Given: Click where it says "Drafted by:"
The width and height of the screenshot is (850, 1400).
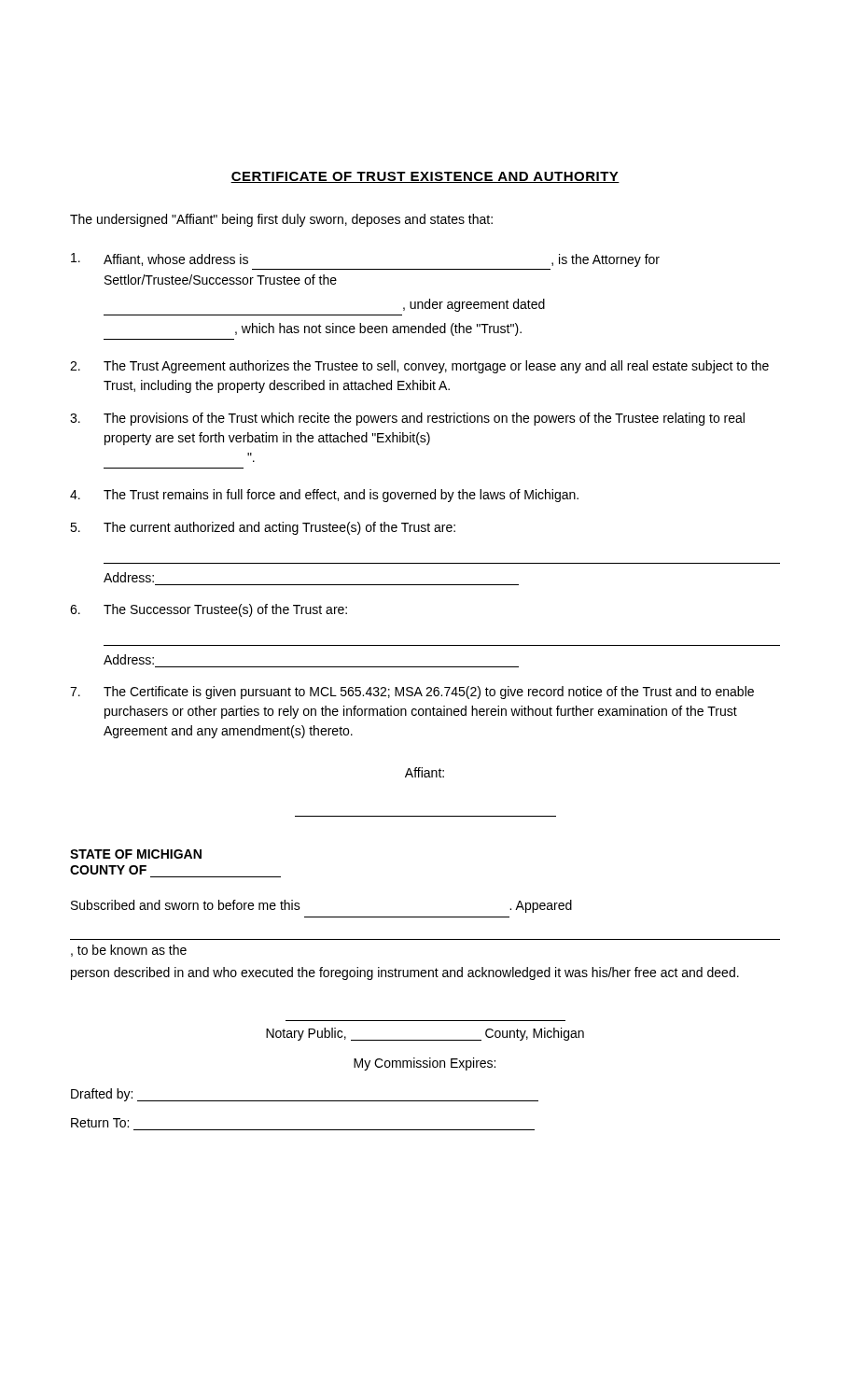Looking at the screenshot, I should [304, 1093].
